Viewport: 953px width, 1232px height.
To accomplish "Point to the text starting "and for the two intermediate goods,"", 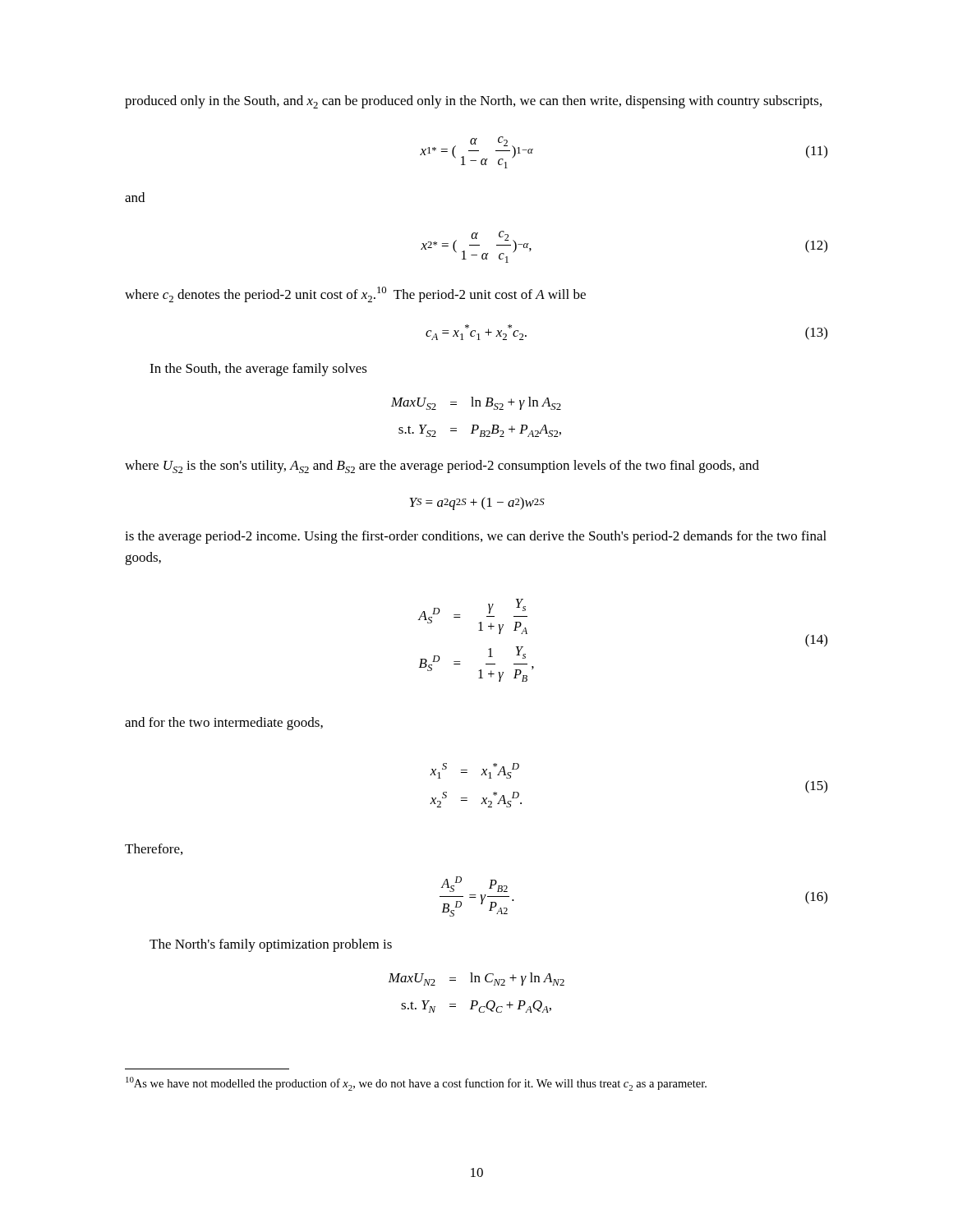I will (x=224, y=722).
